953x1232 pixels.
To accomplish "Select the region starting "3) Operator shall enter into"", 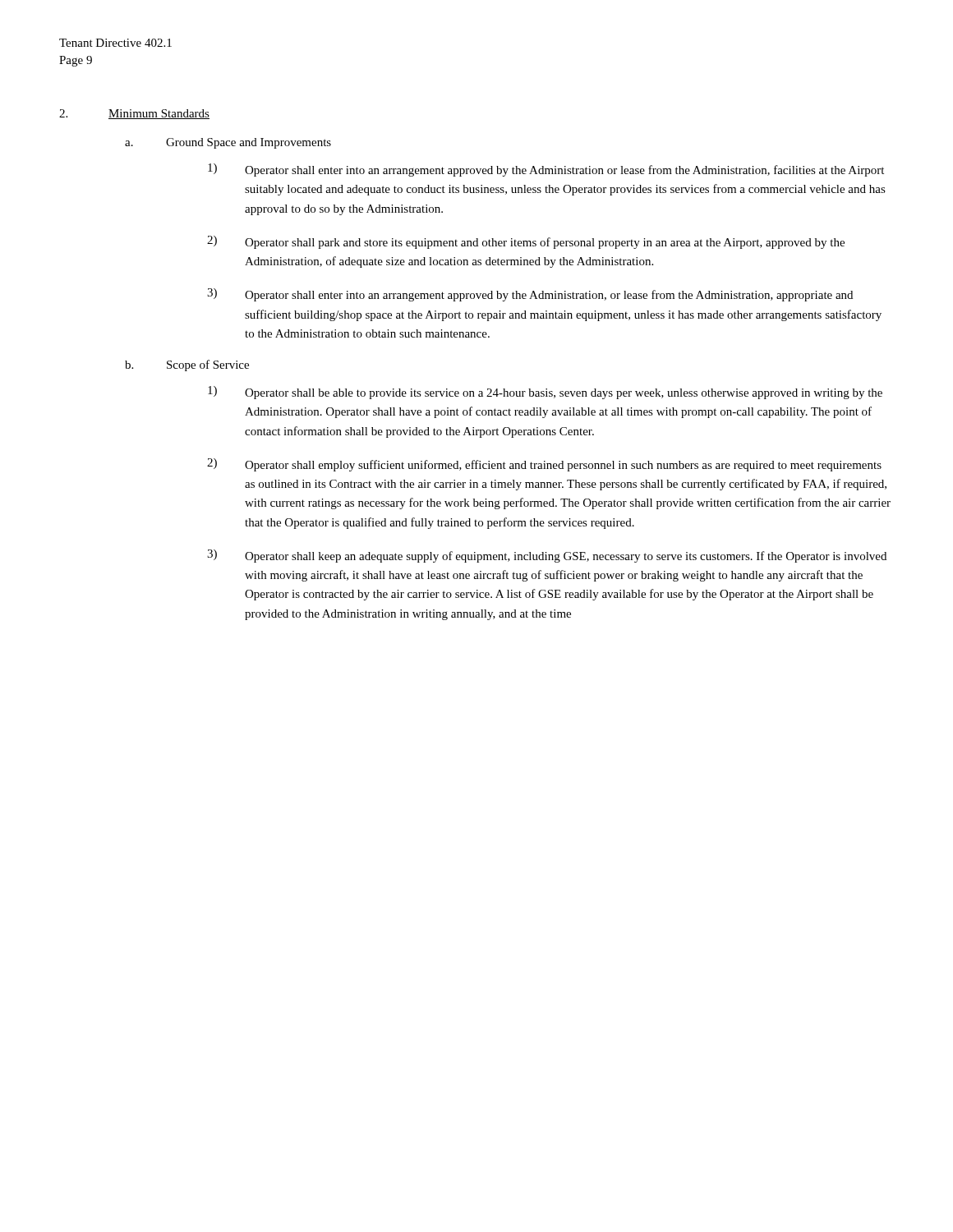I will (x=550, y=315).
